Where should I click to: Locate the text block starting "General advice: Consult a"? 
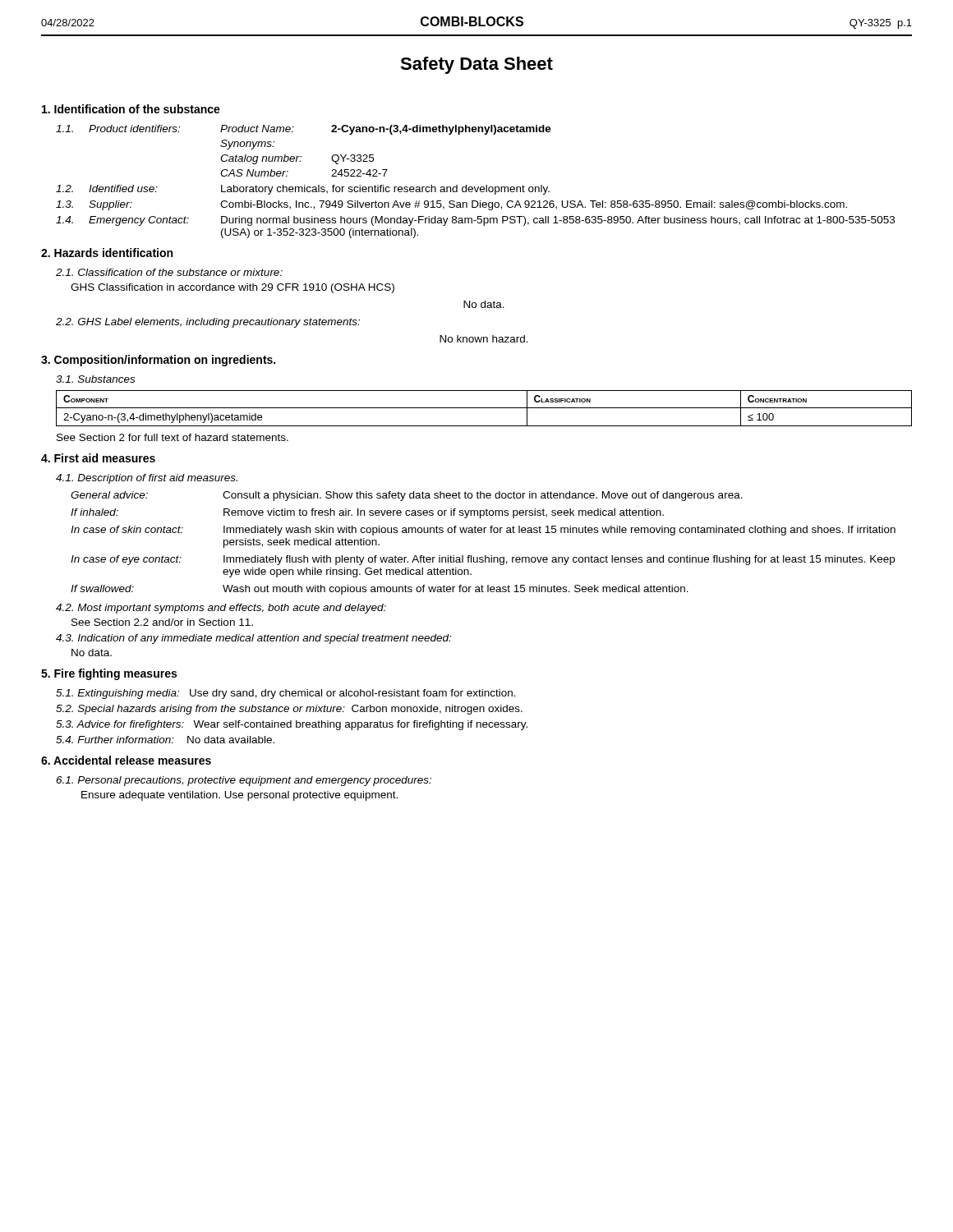pyautogui.click(x=491, y=495)
